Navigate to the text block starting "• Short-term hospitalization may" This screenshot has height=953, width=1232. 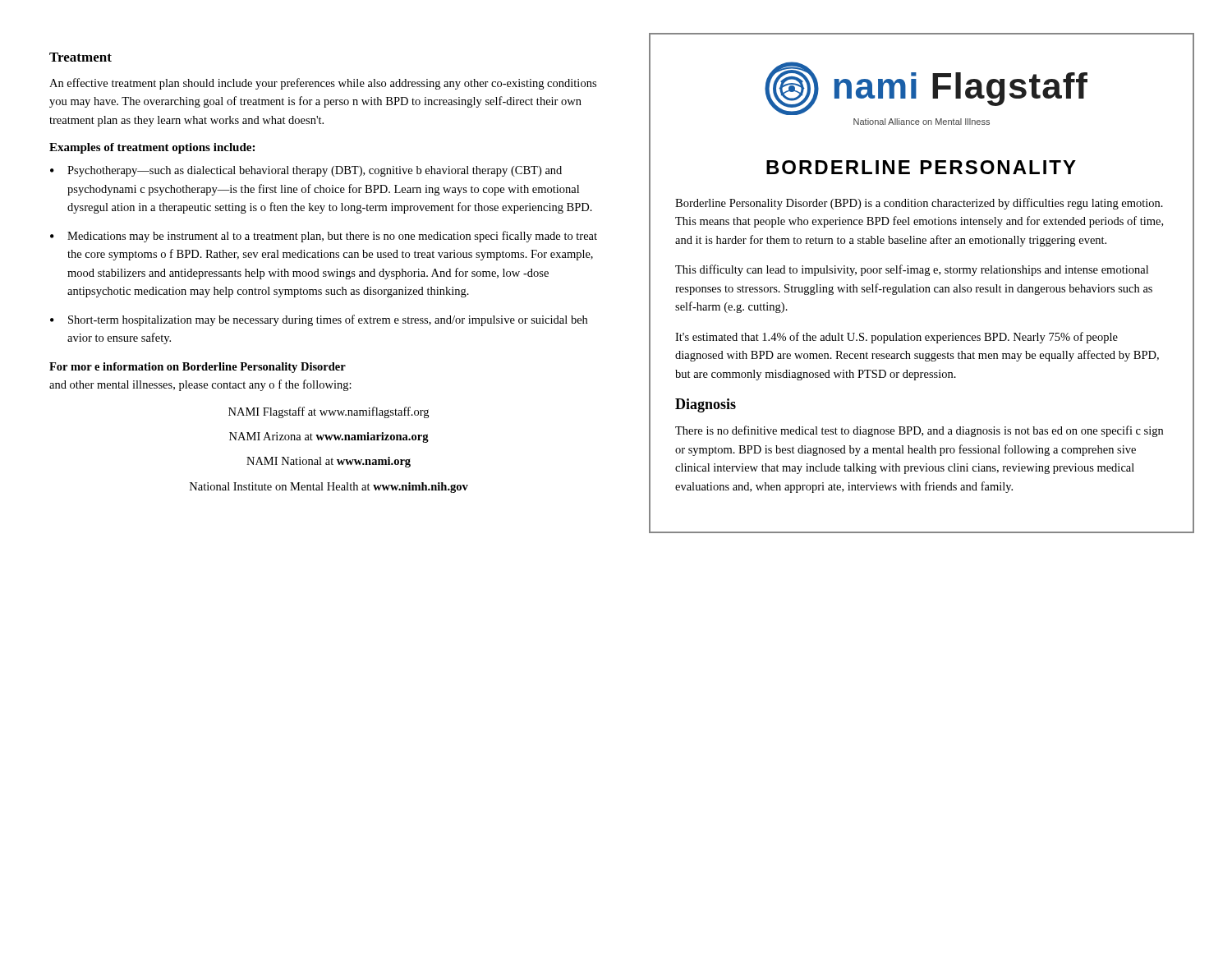(x=329, y=329)
